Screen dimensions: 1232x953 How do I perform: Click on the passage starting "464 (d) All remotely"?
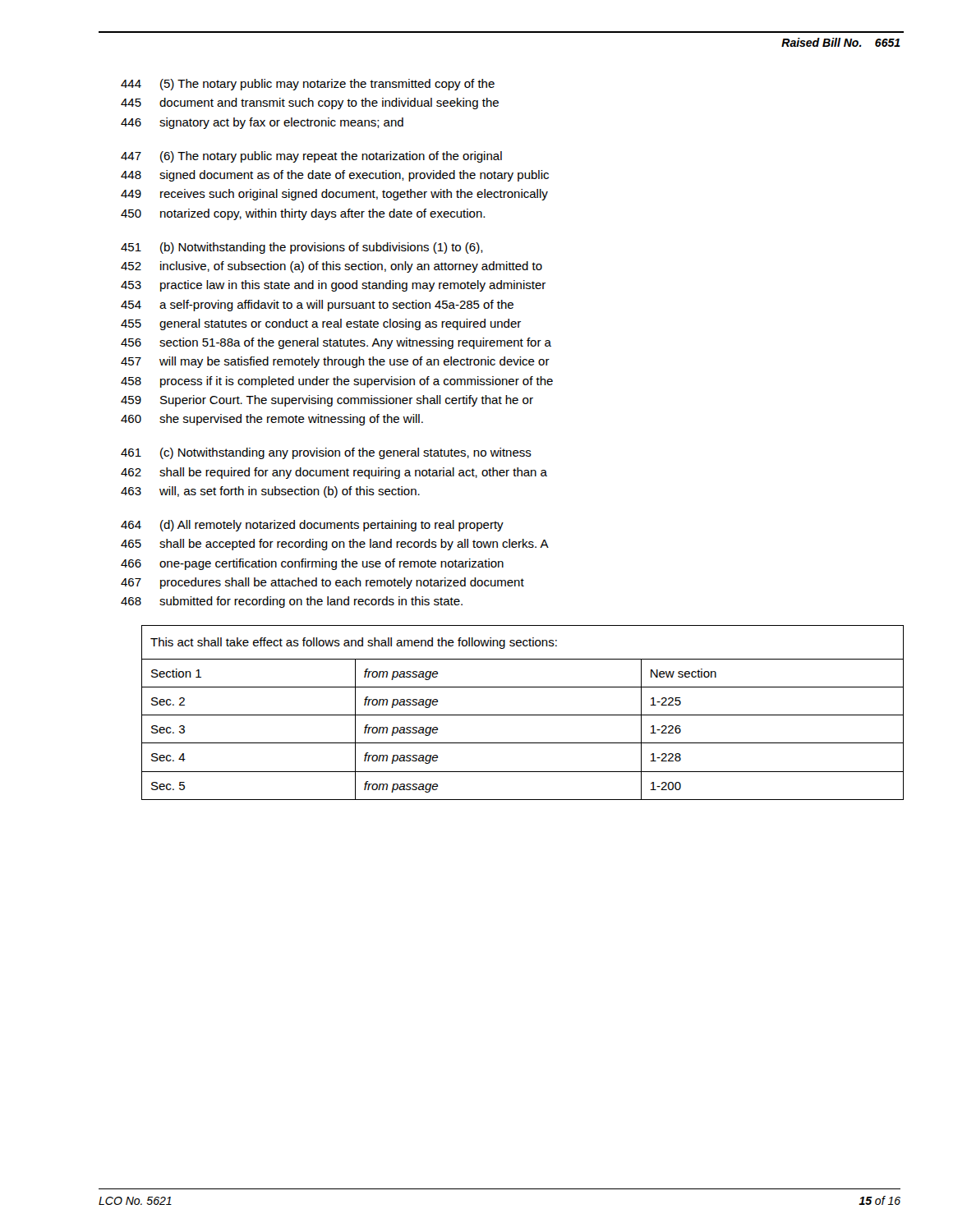pyautogui.click(x=501, y=563)
